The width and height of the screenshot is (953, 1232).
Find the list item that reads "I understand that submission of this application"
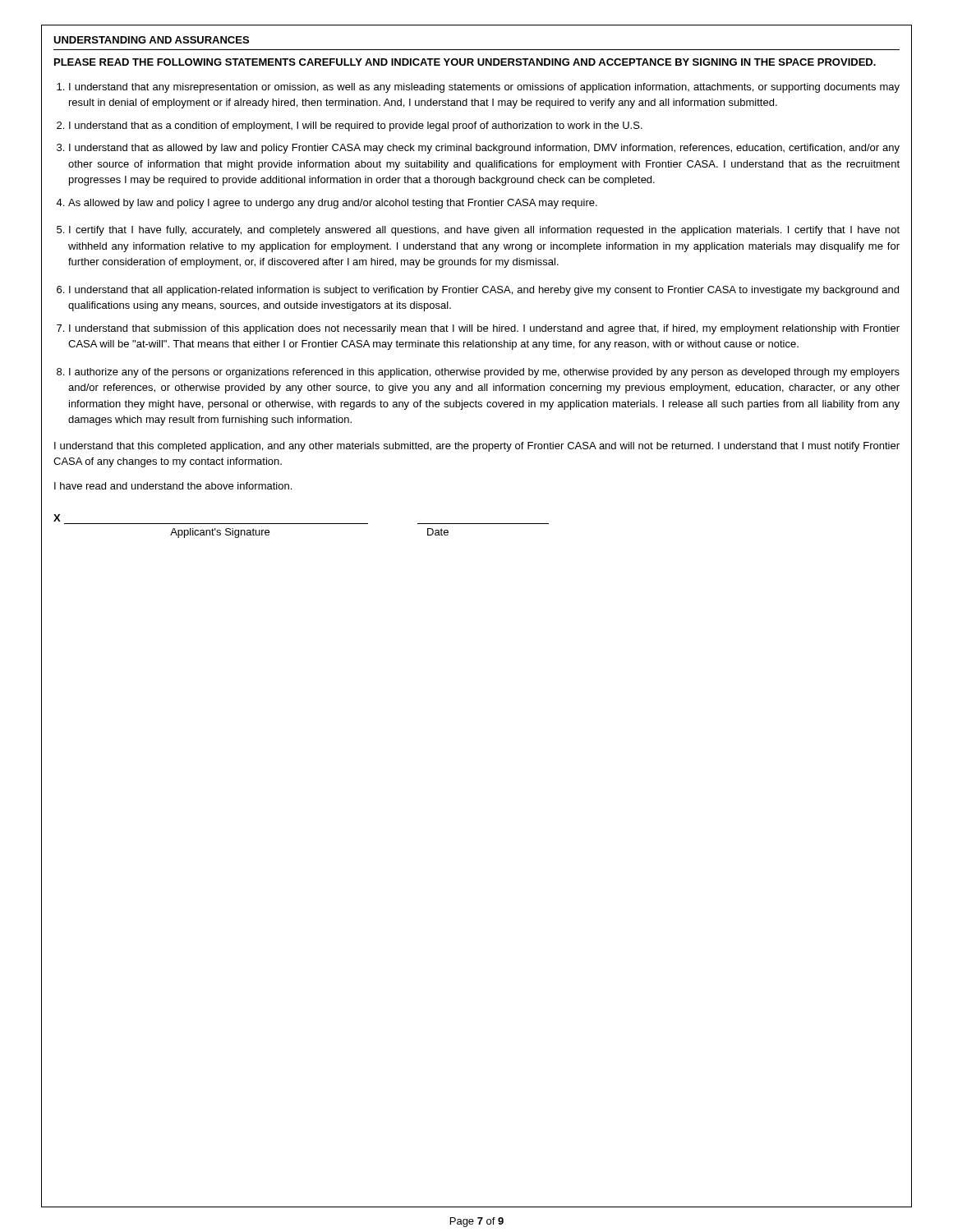pyautogui.click(x=484, y=336)
